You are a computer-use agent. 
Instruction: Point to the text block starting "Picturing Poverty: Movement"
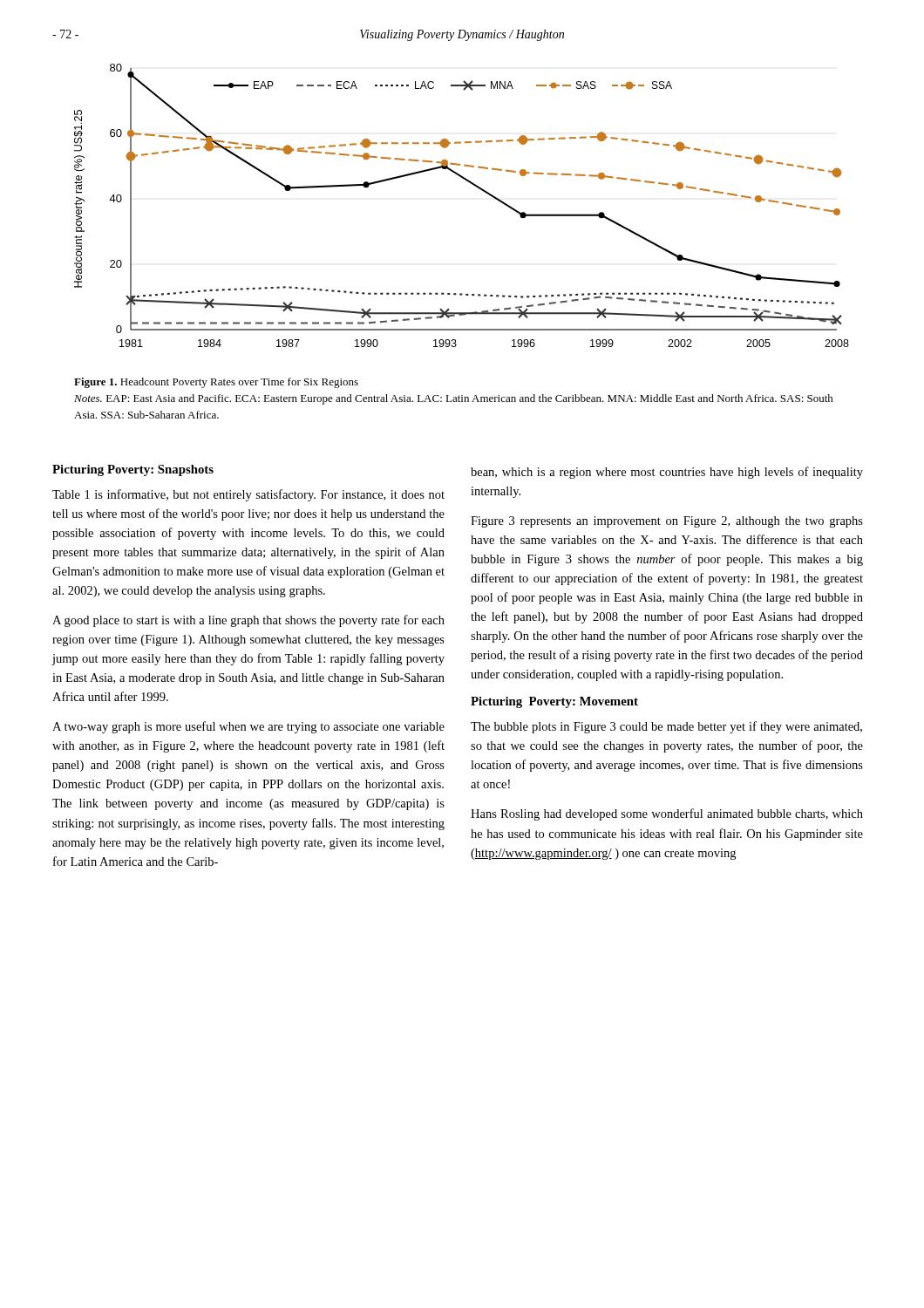pos(554,701)
